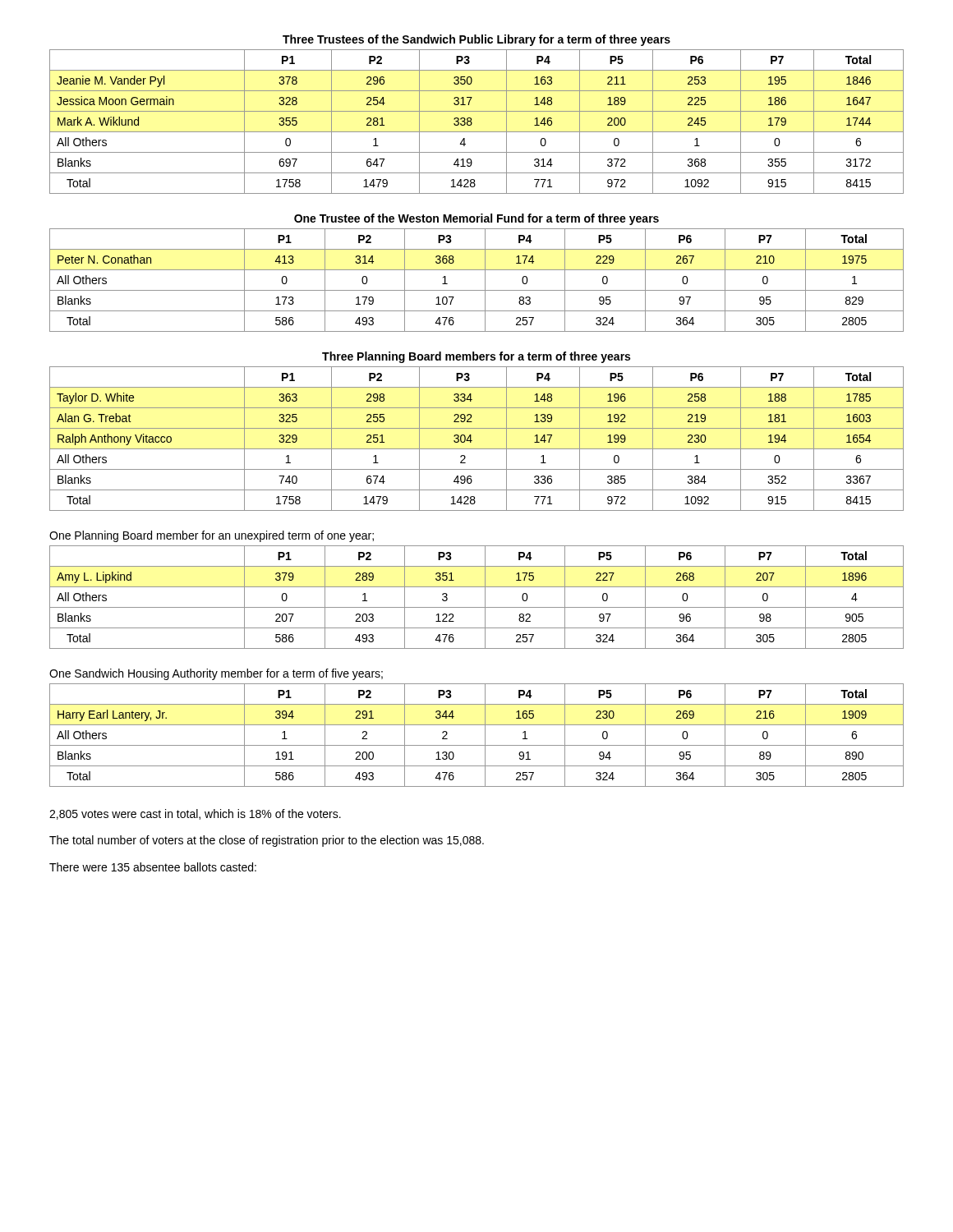This screenshot has height=1232, width=953.
Task: Locate the block of text that opens with "2,805 votes were cast"
Action: tap(195, 814)
